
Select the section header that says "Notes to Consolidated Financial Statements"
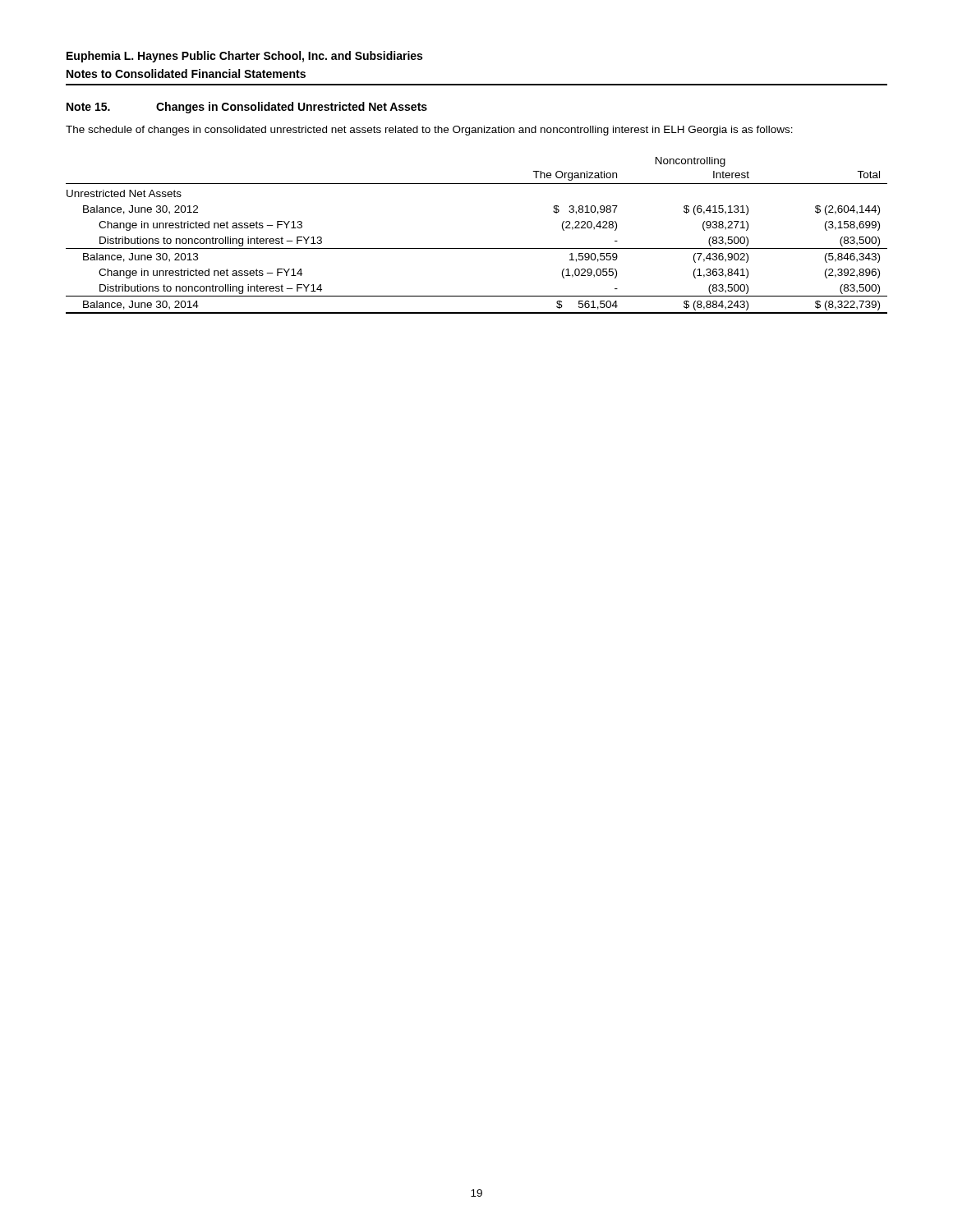coord(186,74)
